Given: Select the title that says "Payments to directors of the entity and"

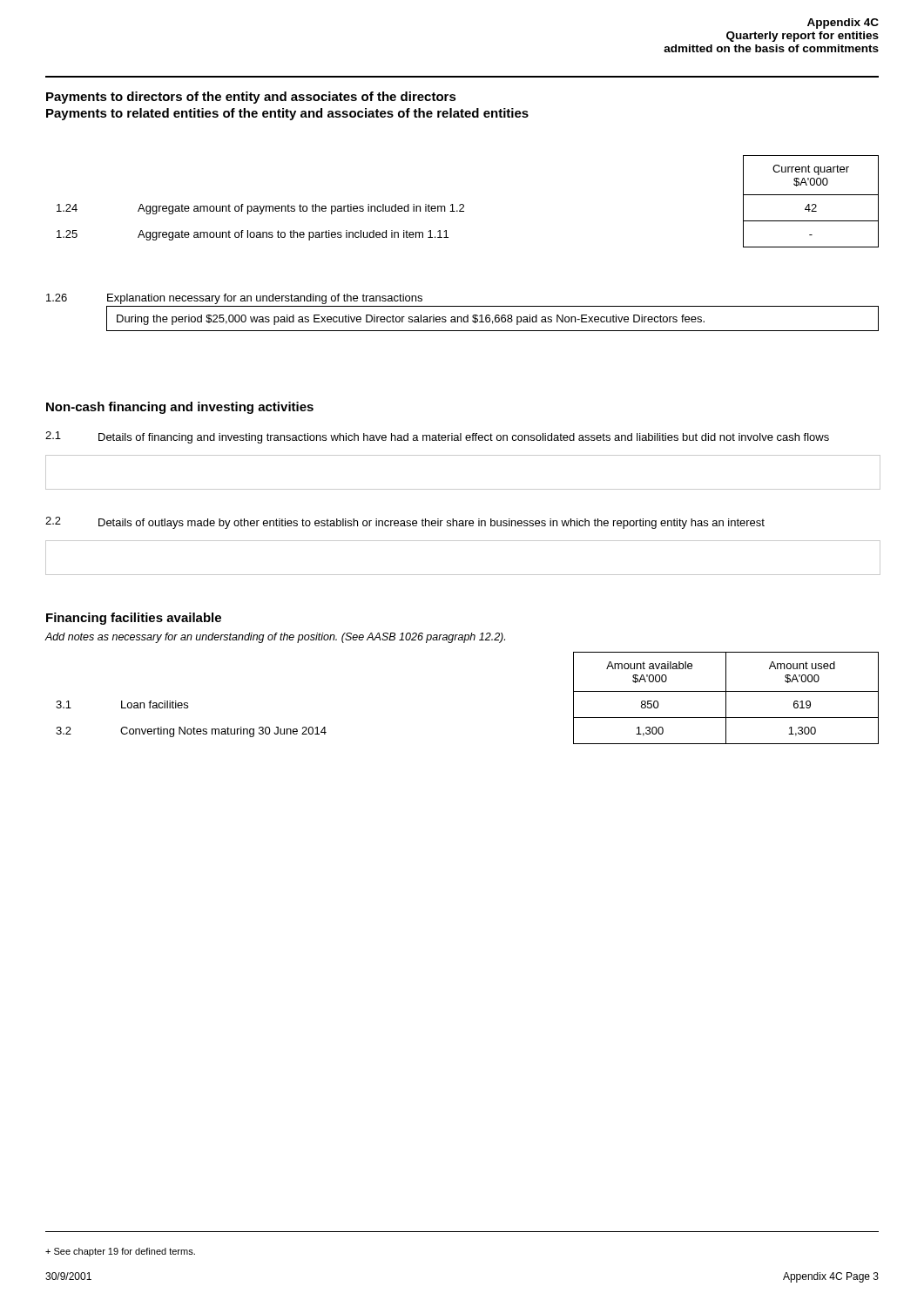Looking at the screenshot, I should pos(462,105).
